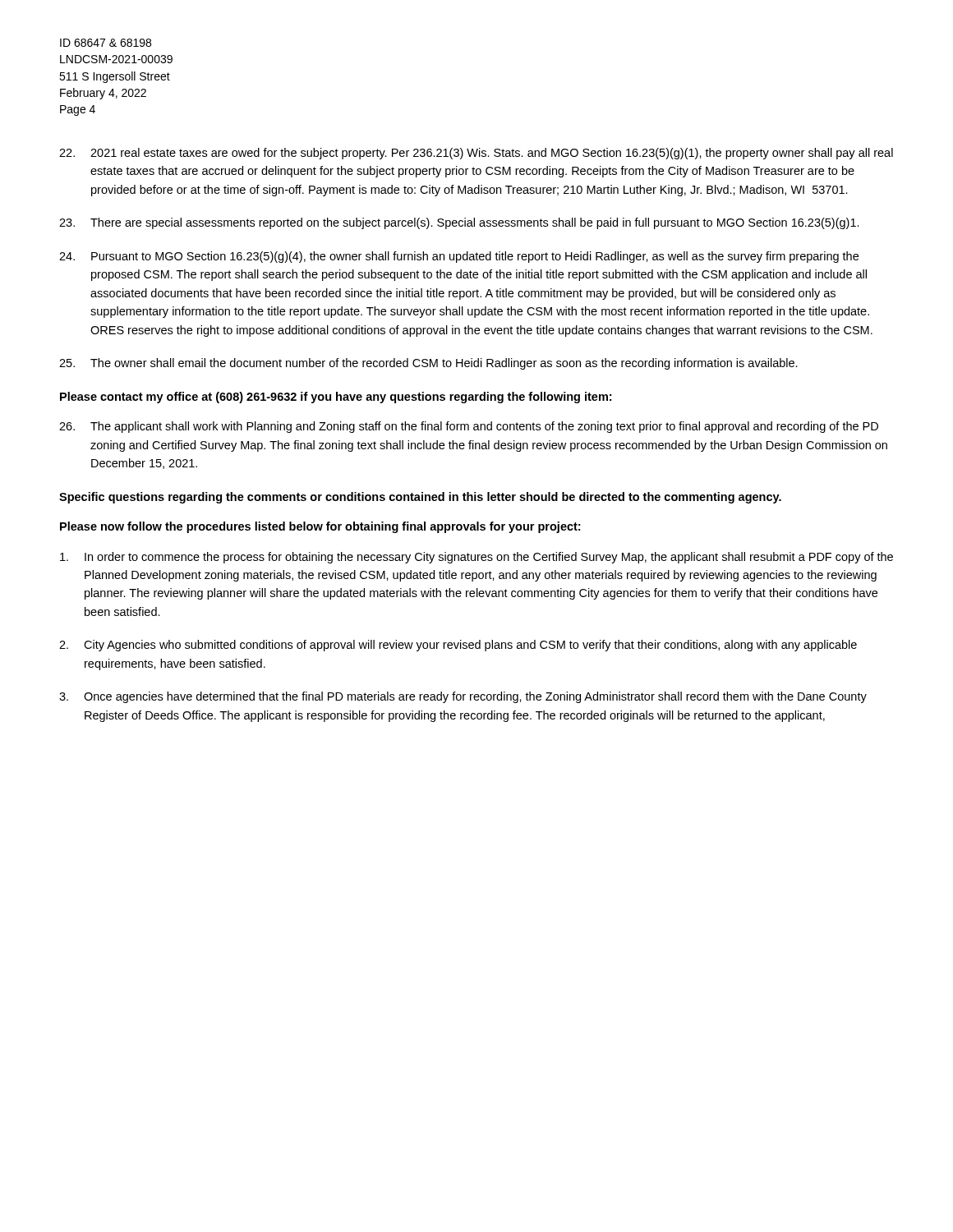This screenshot has width=953, height=1232.
Task: Locate the text starting "23. There are special assessments"
Action: pos(476,223)
